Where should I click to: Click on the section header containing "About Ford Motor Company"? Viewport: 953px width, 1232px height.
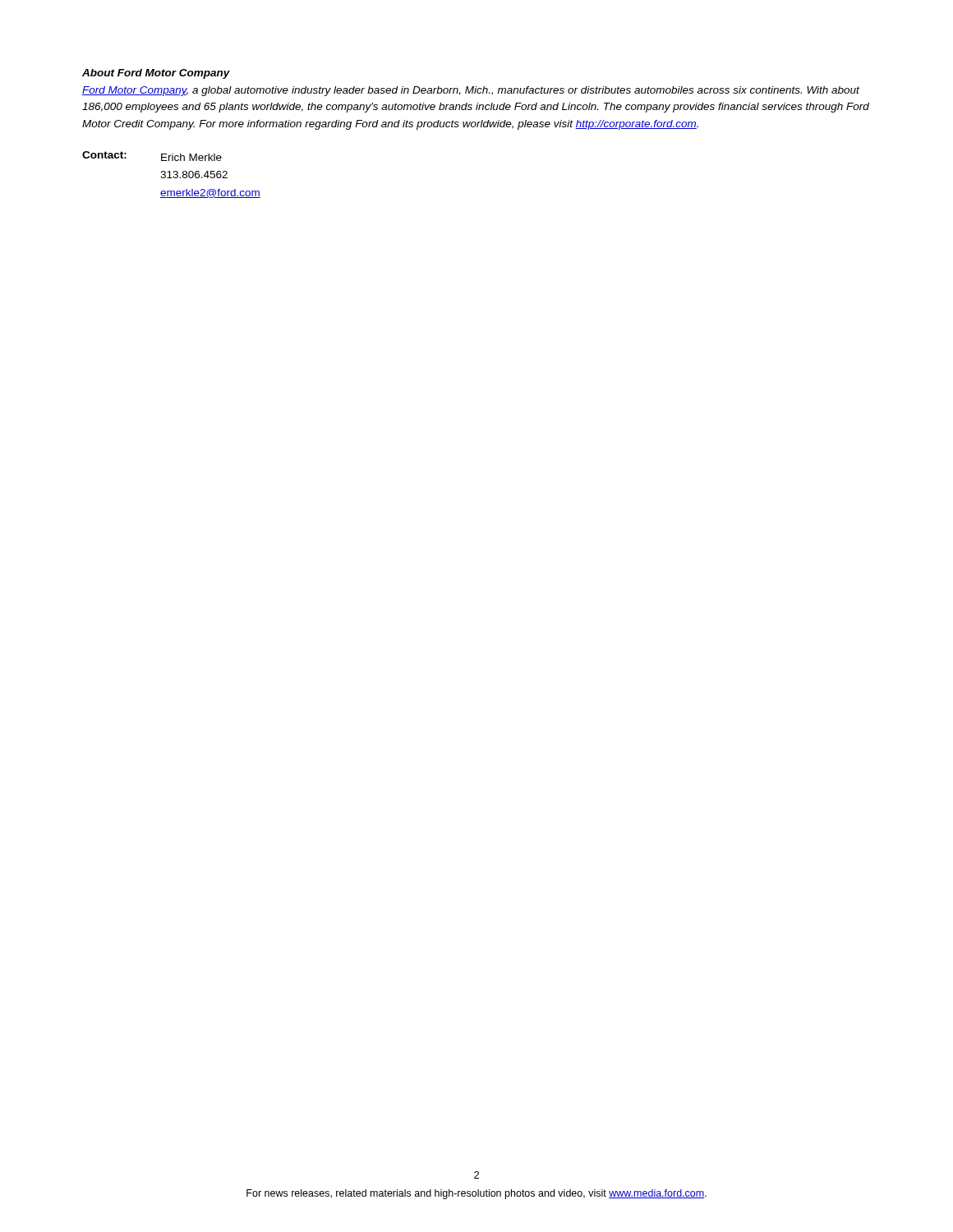pos(156,73)
